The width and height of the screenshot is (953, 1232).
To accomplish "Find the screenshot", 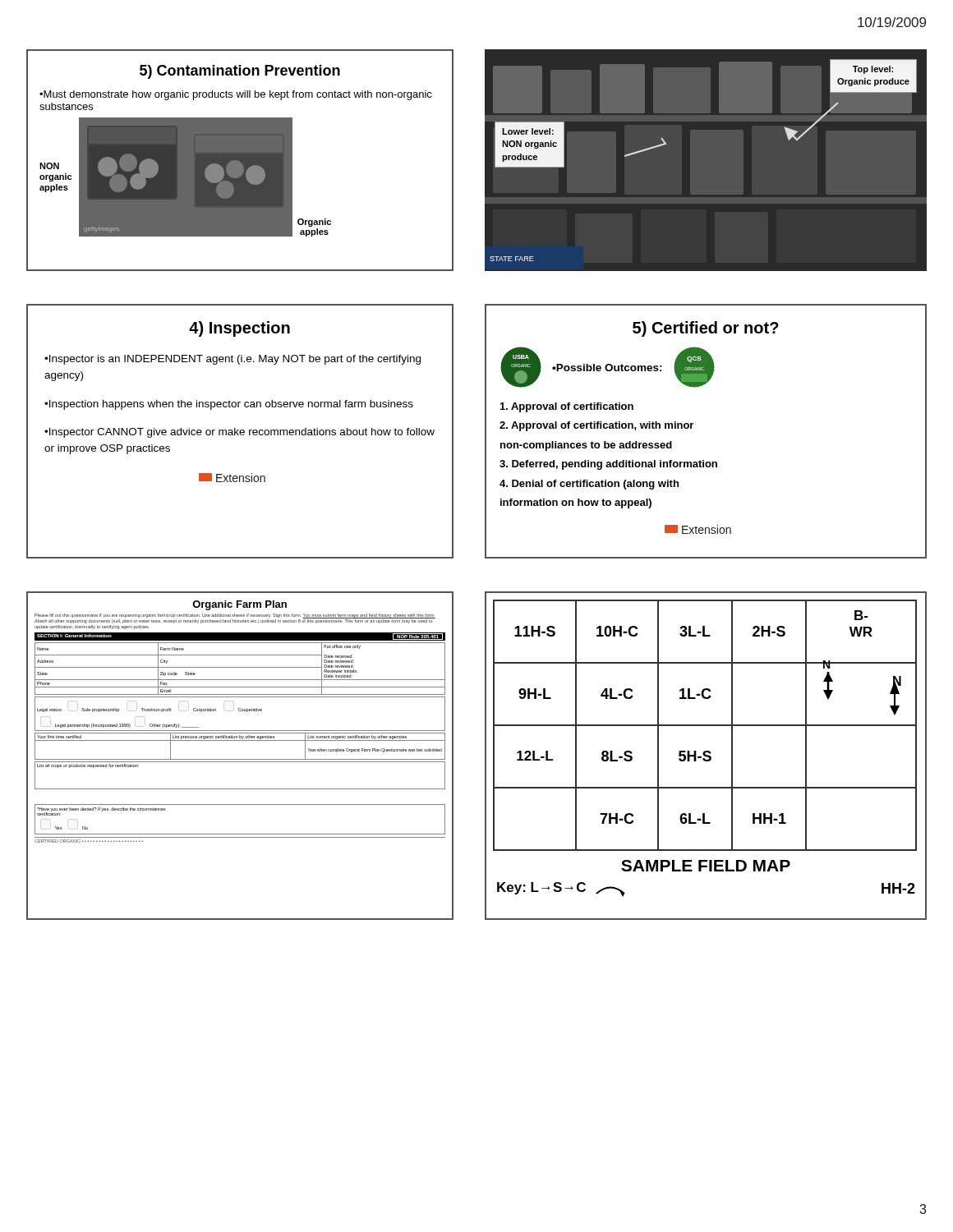I will [240, 756].
